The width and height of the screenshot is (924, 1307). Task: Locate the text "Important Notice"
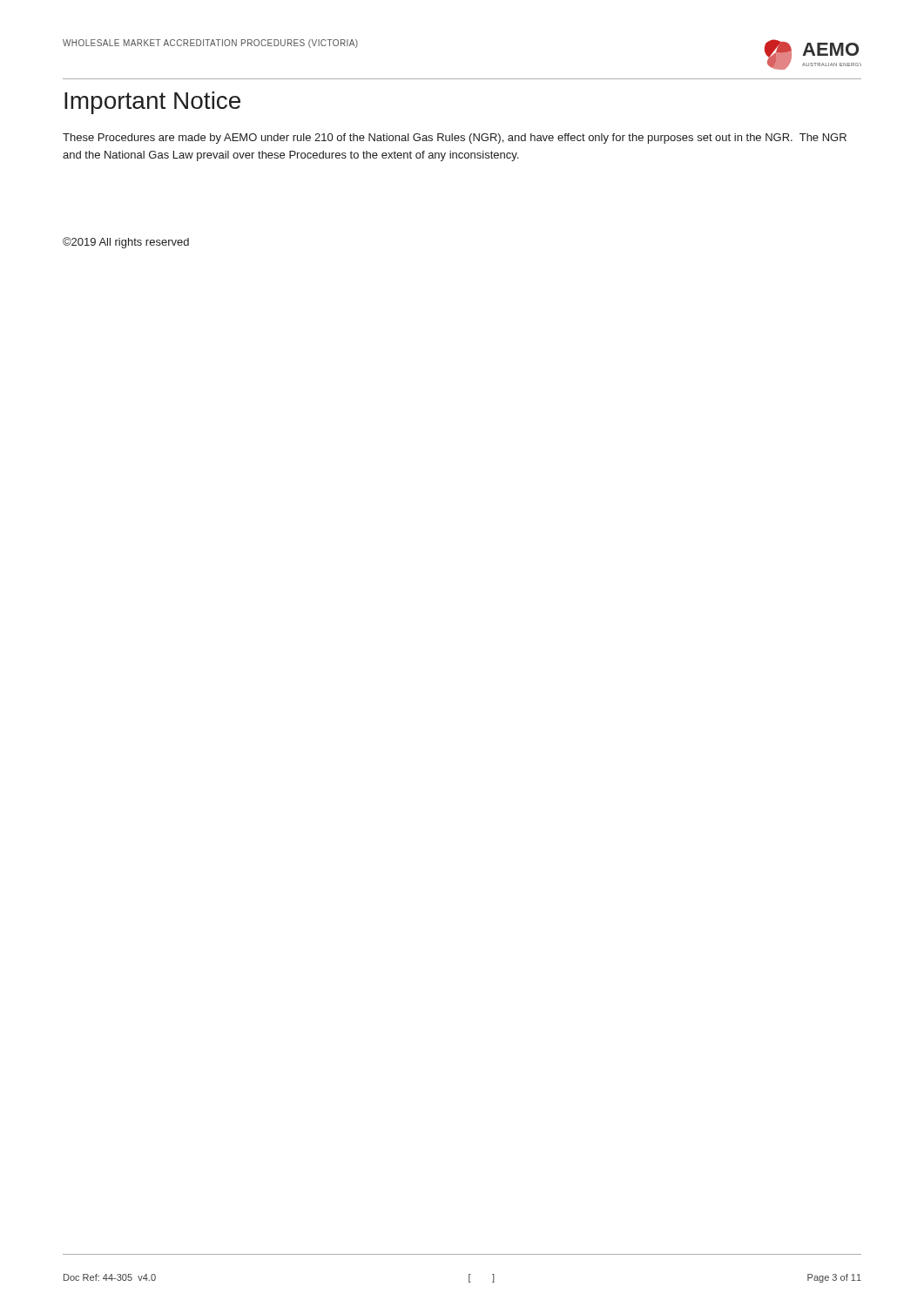pos(152,101)
